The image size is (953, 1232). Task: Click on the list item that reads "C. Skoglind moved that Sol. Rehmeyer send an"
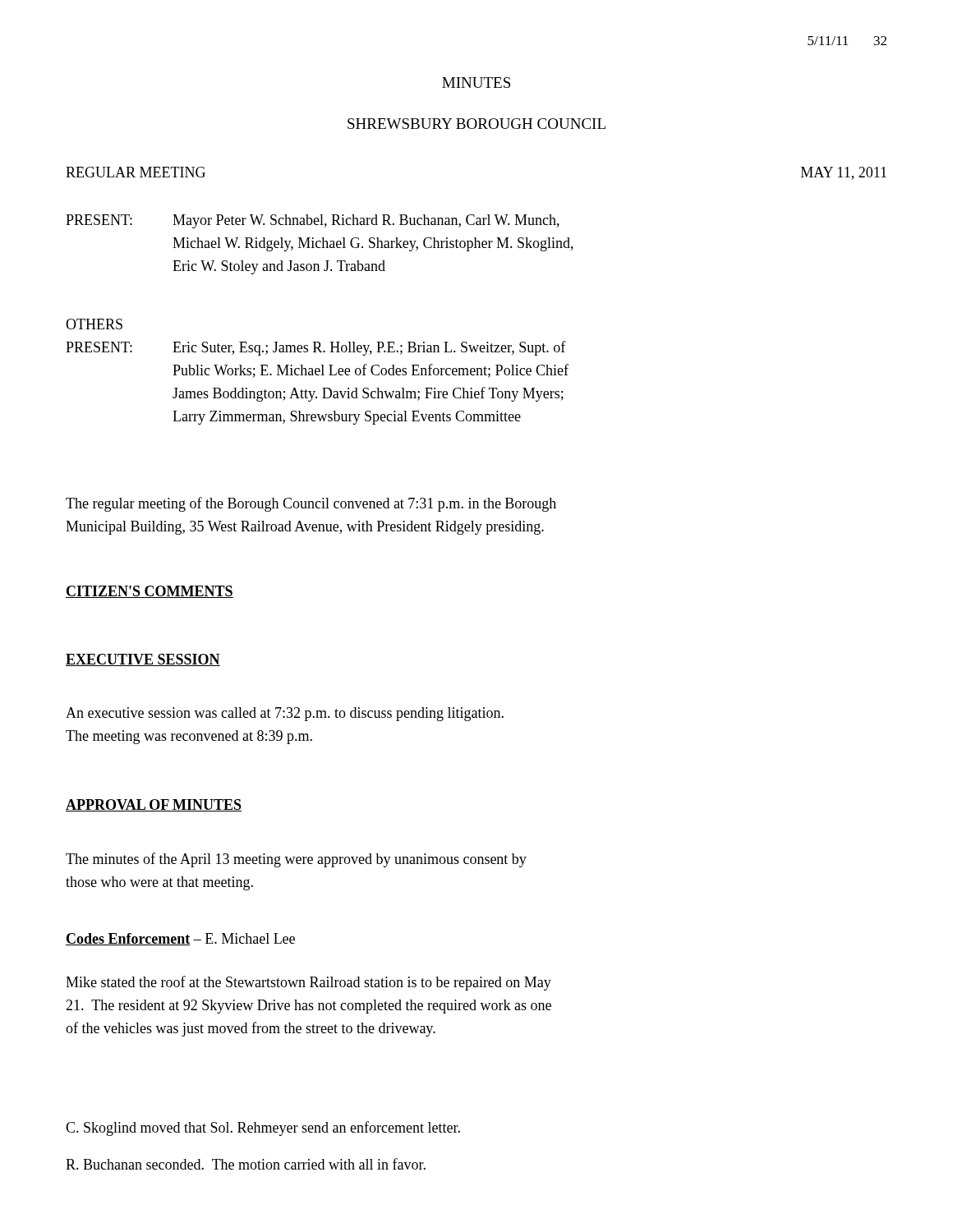263,1128
